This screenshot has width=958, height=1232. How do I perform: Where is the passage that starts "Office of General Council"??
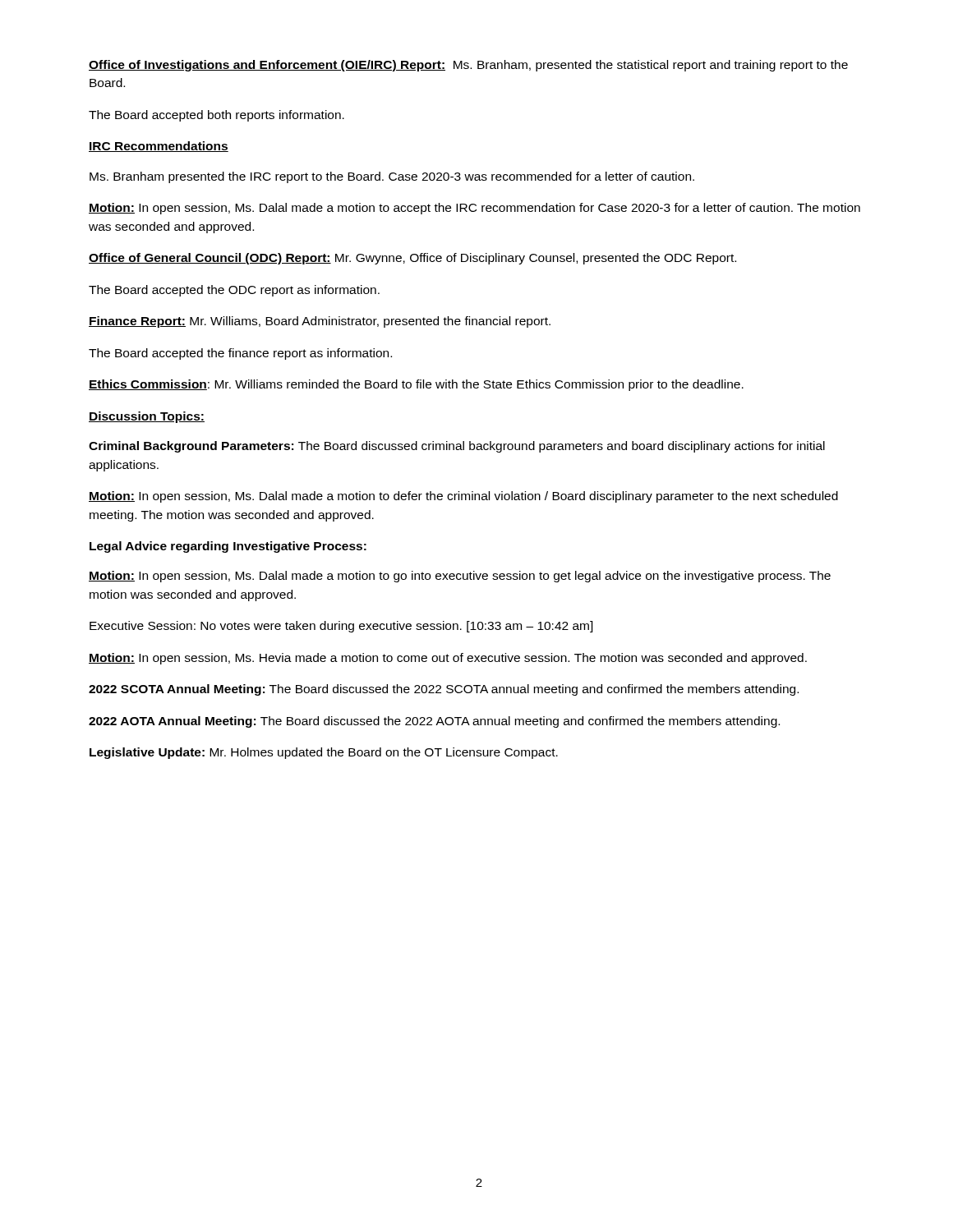(479, 258)
